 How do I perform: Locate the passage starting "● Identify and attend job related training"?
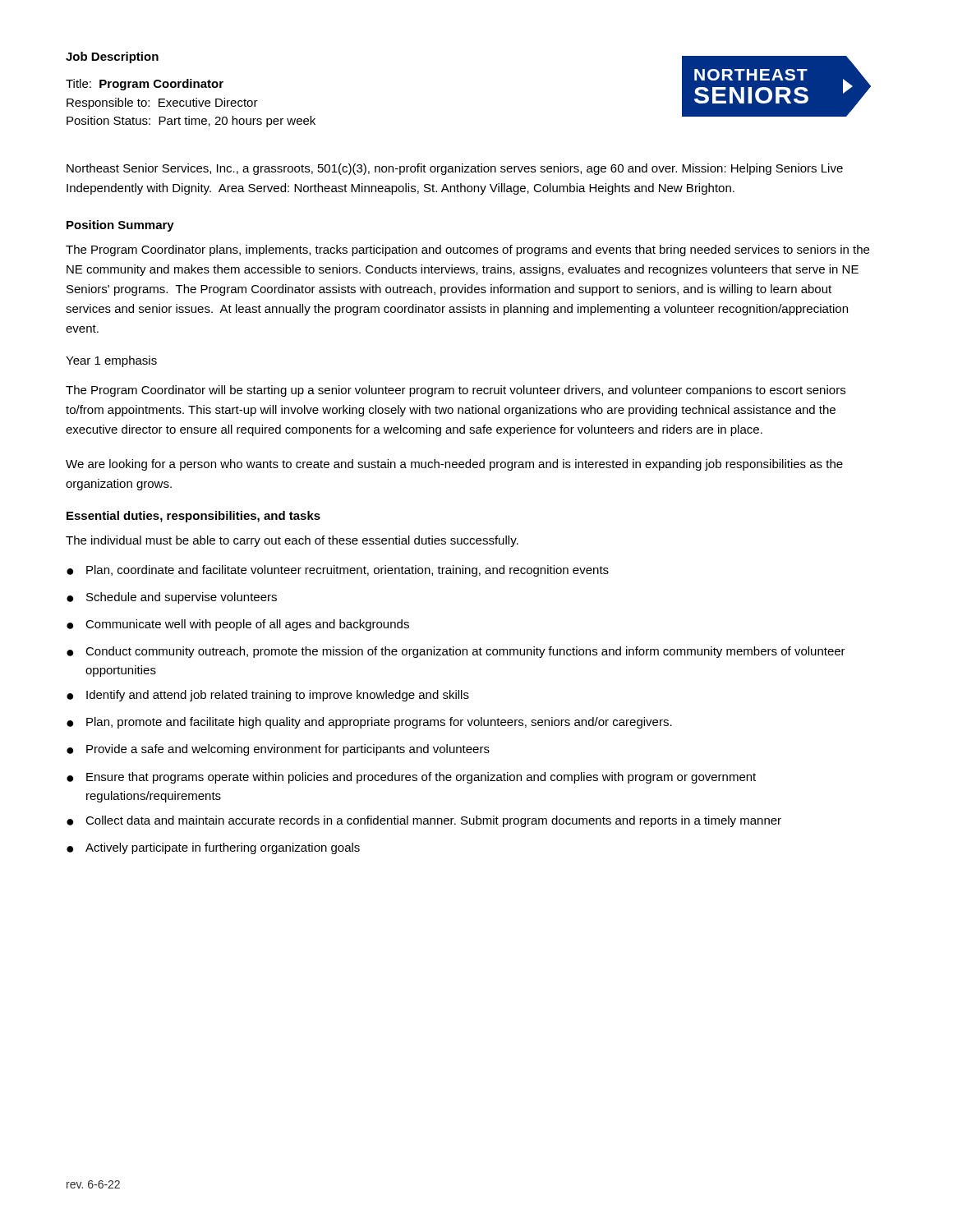[x=468, y=696]
